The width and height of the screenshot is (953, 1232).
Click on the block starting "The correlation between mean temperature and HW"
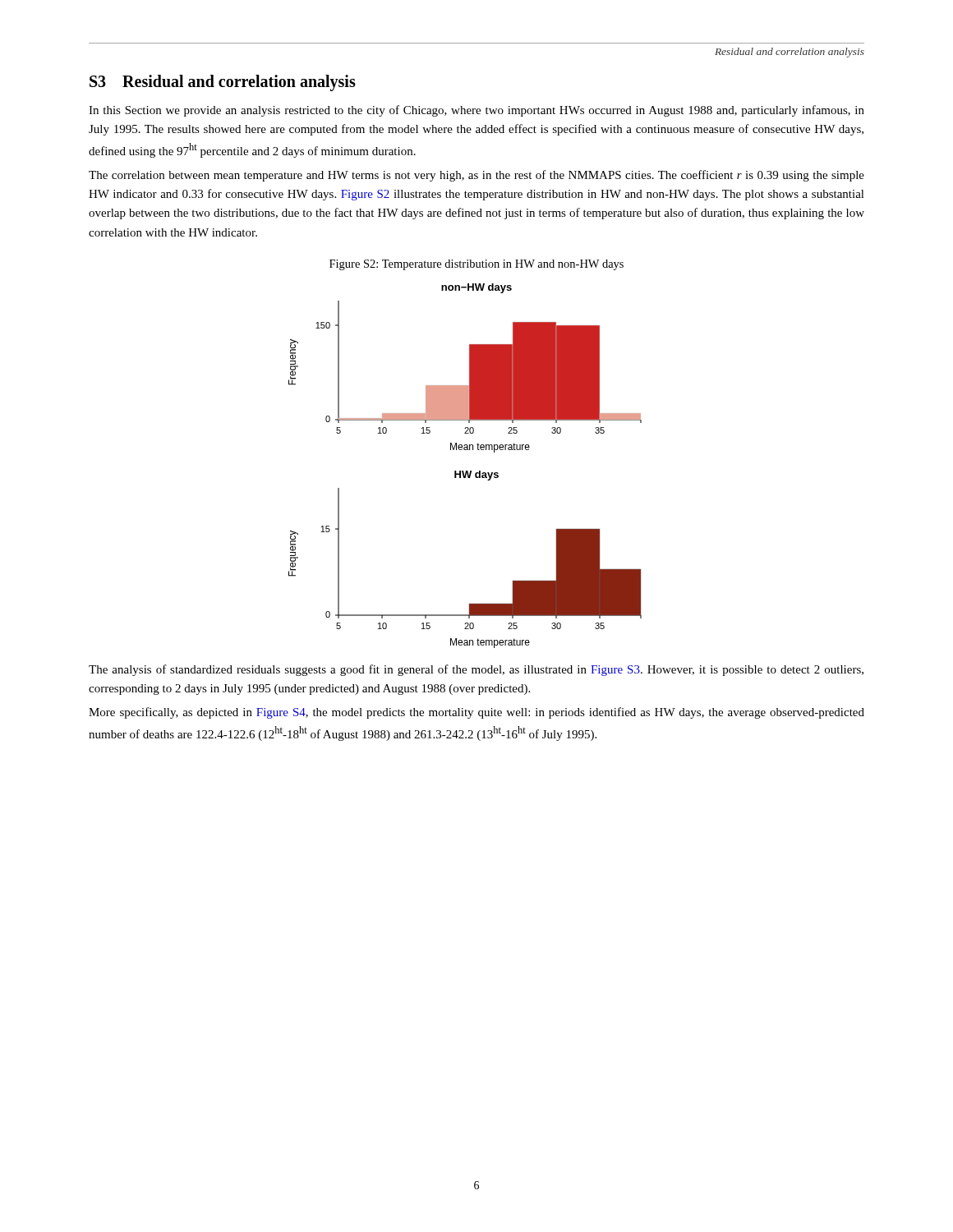click(476, 203)
